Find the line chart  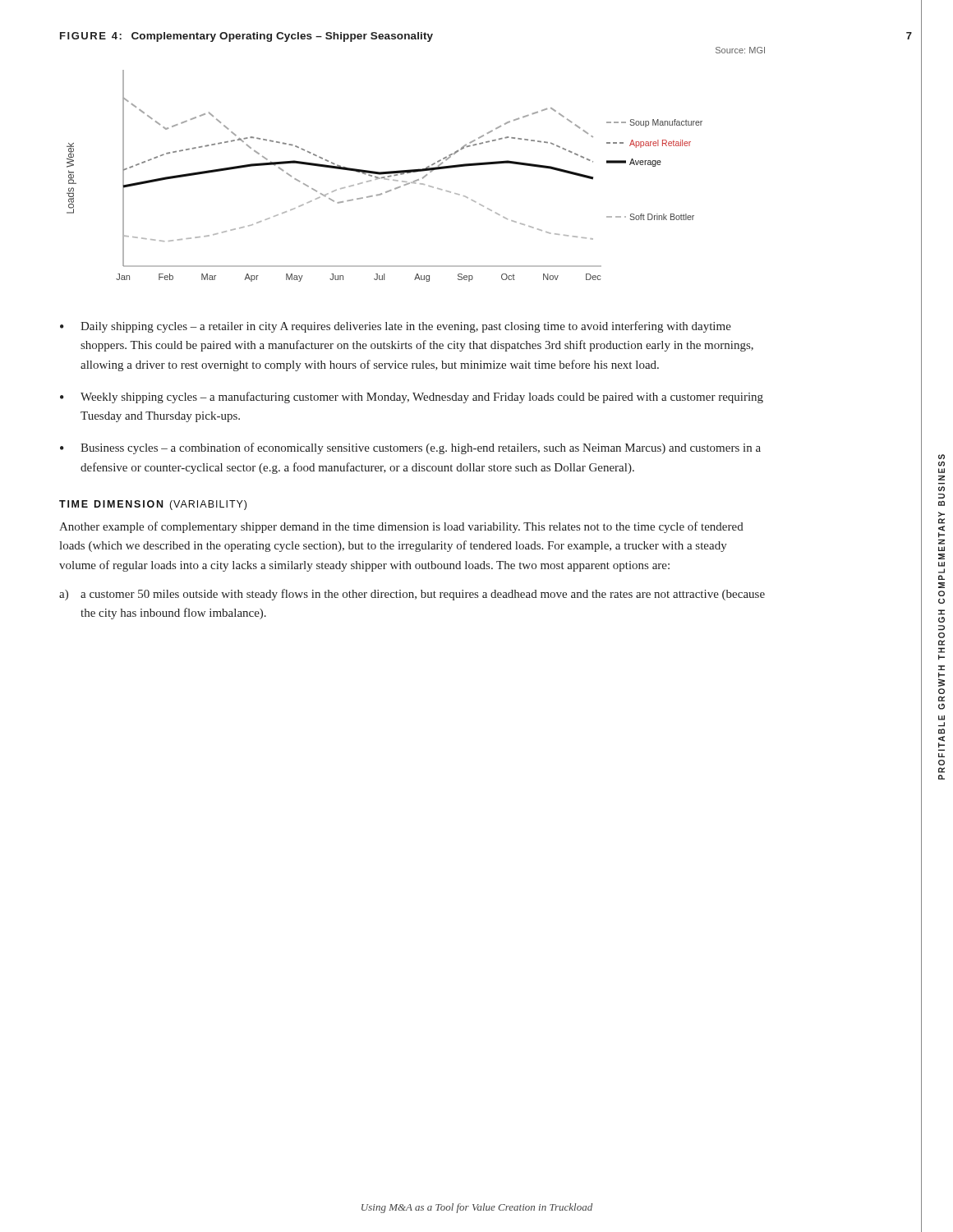click(396, 178)
